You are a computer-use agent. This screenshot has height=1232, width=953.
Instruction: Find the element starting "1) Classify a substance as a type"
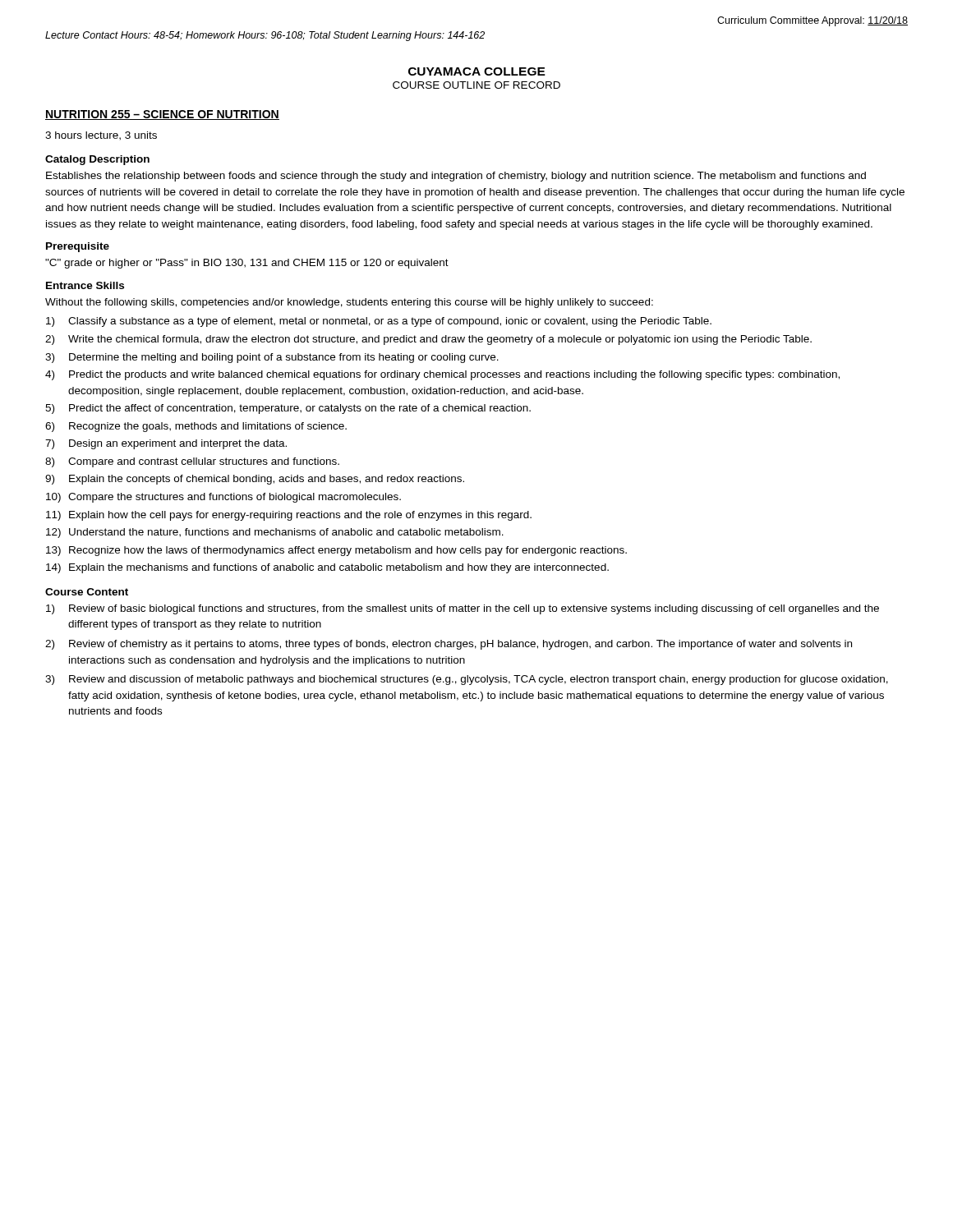[x=476, y=321]
